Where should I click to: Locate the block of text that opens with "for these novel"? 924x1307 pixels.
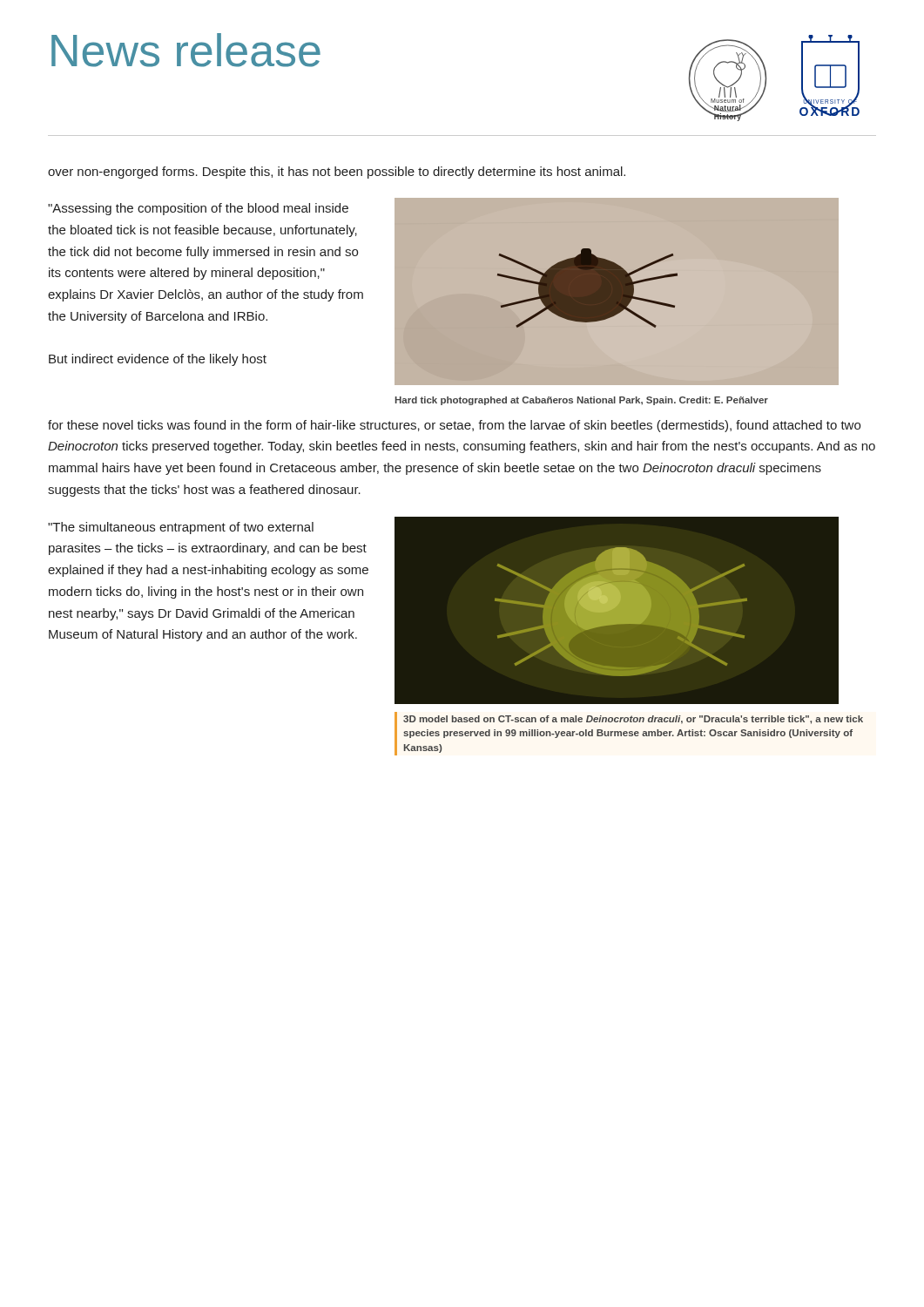pyautogui.click(x=462, y=457)
